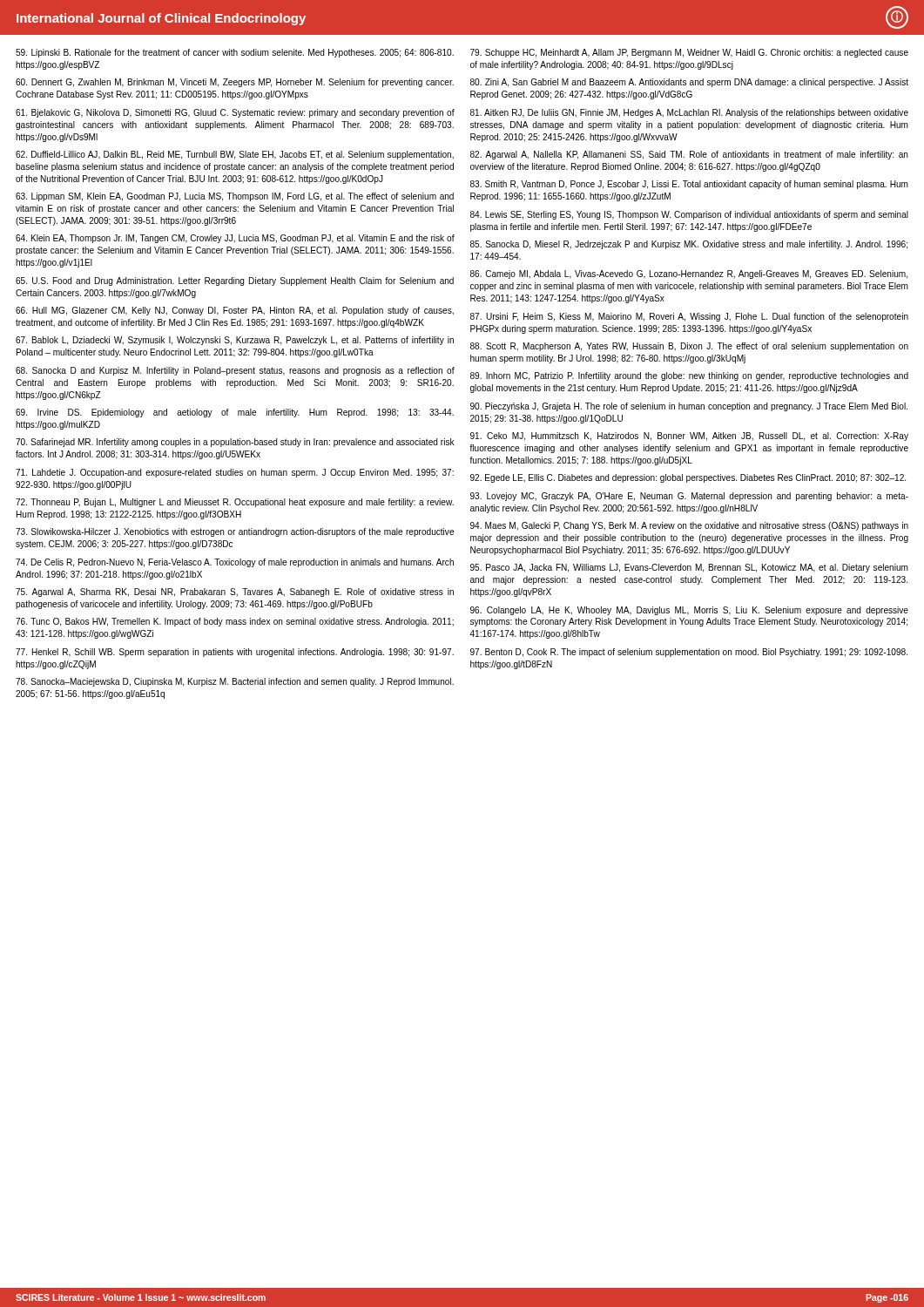Screen dimensions: 1307x924
Task: Click on the passage starting "72. Thonneau P, Bujan"
Action: pyautogui.click(x=235, y=508)
